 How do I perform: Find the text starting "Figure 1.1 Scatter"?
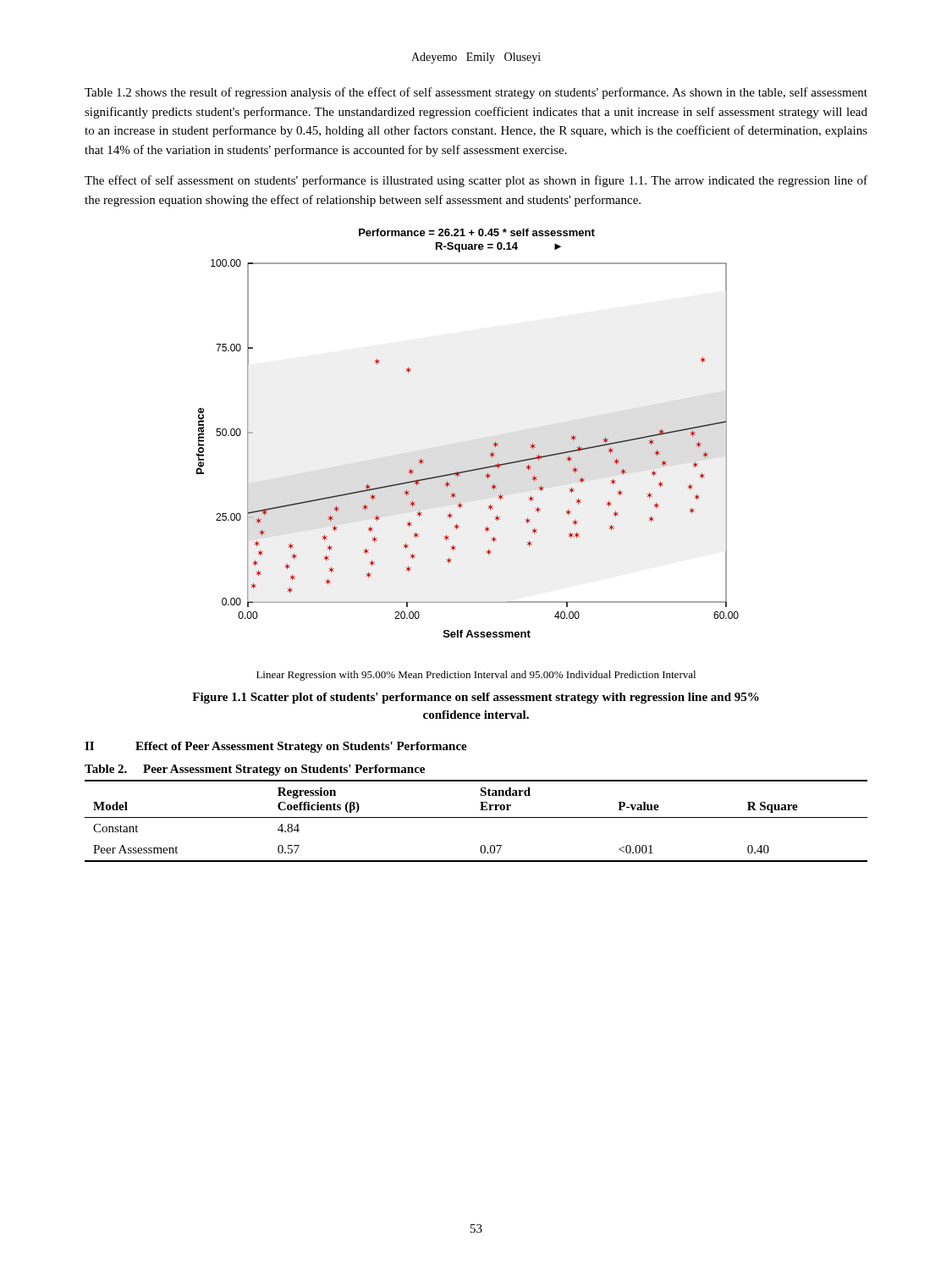click(476, 706)
